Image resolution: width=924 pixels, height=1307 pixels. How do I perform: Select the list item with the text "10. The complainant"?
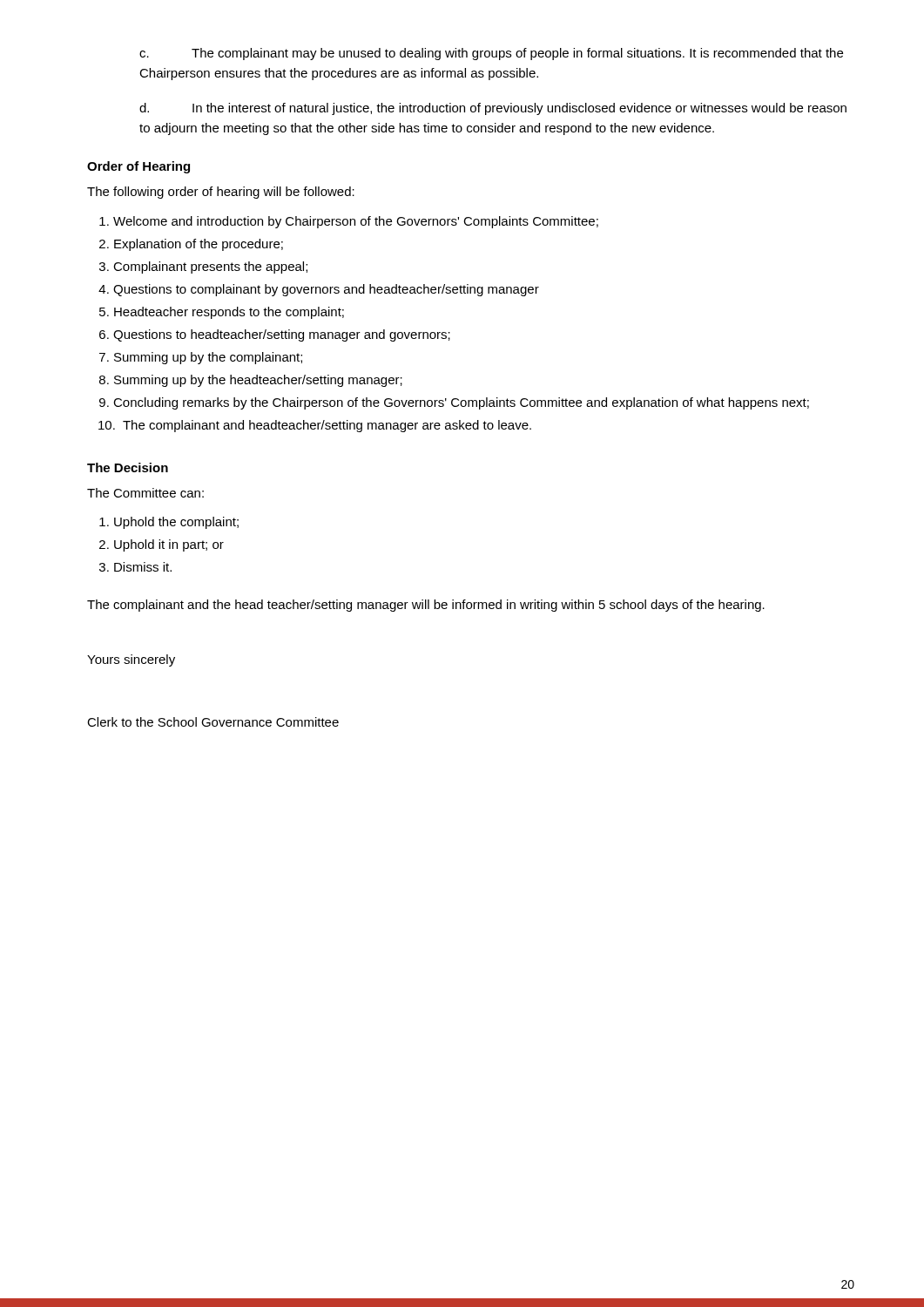[x=315, y=424]
